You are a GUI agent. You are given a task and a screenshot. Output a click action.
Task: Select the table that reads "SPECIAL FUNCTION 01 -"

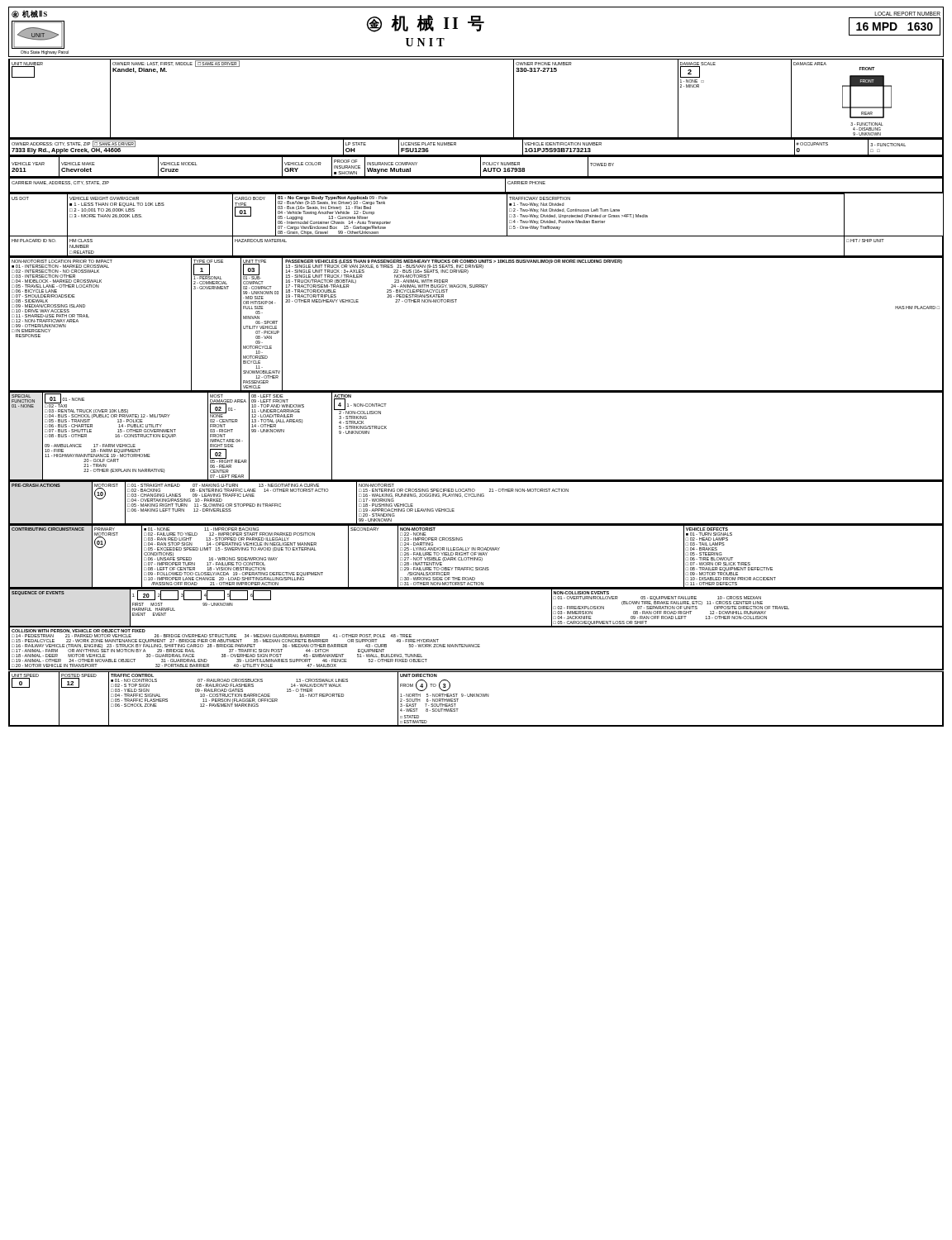click(x=476, y=436)
